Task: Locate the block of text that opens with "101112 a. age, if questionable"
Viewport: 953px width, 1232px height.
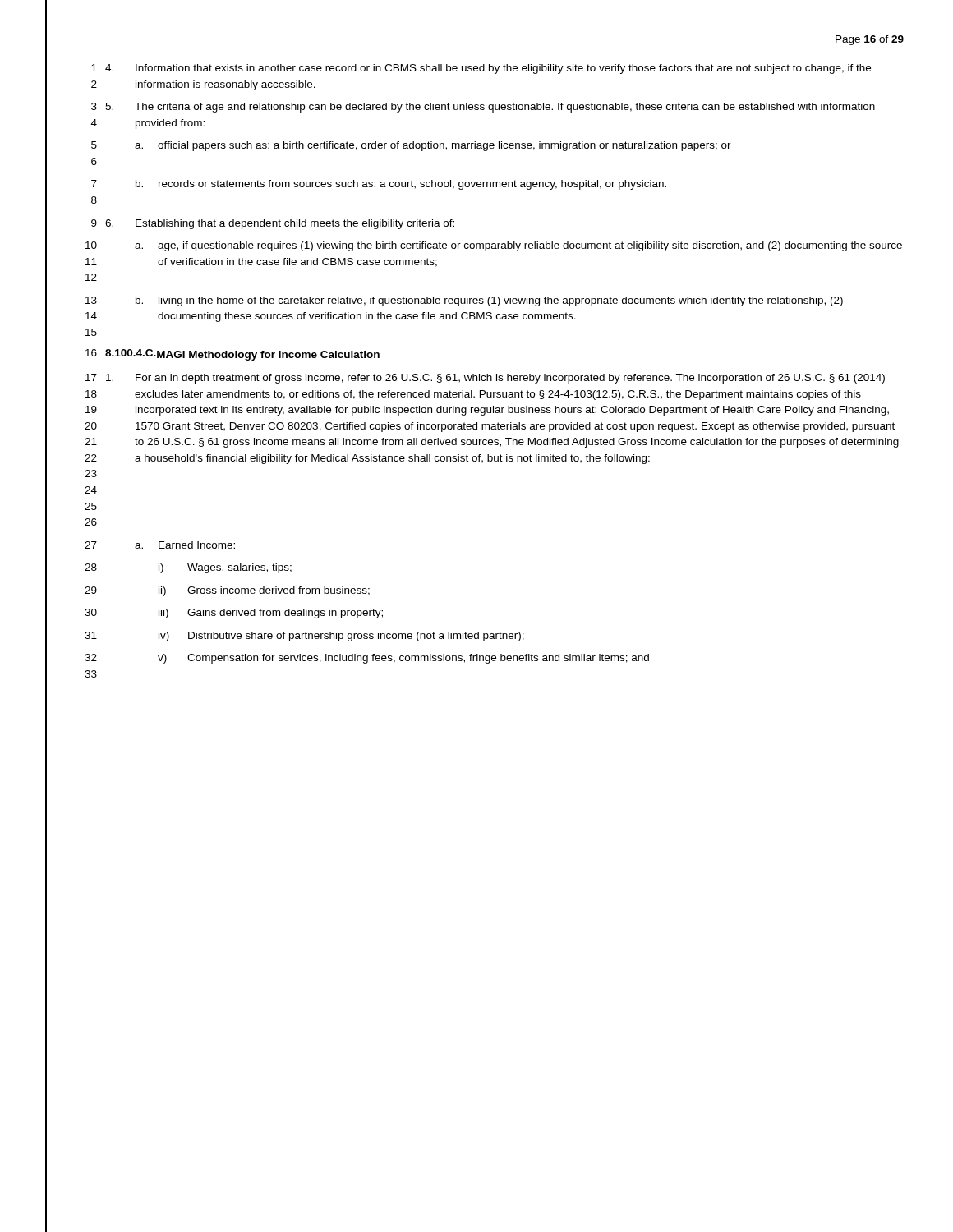Action: click(x=485, y=261)
